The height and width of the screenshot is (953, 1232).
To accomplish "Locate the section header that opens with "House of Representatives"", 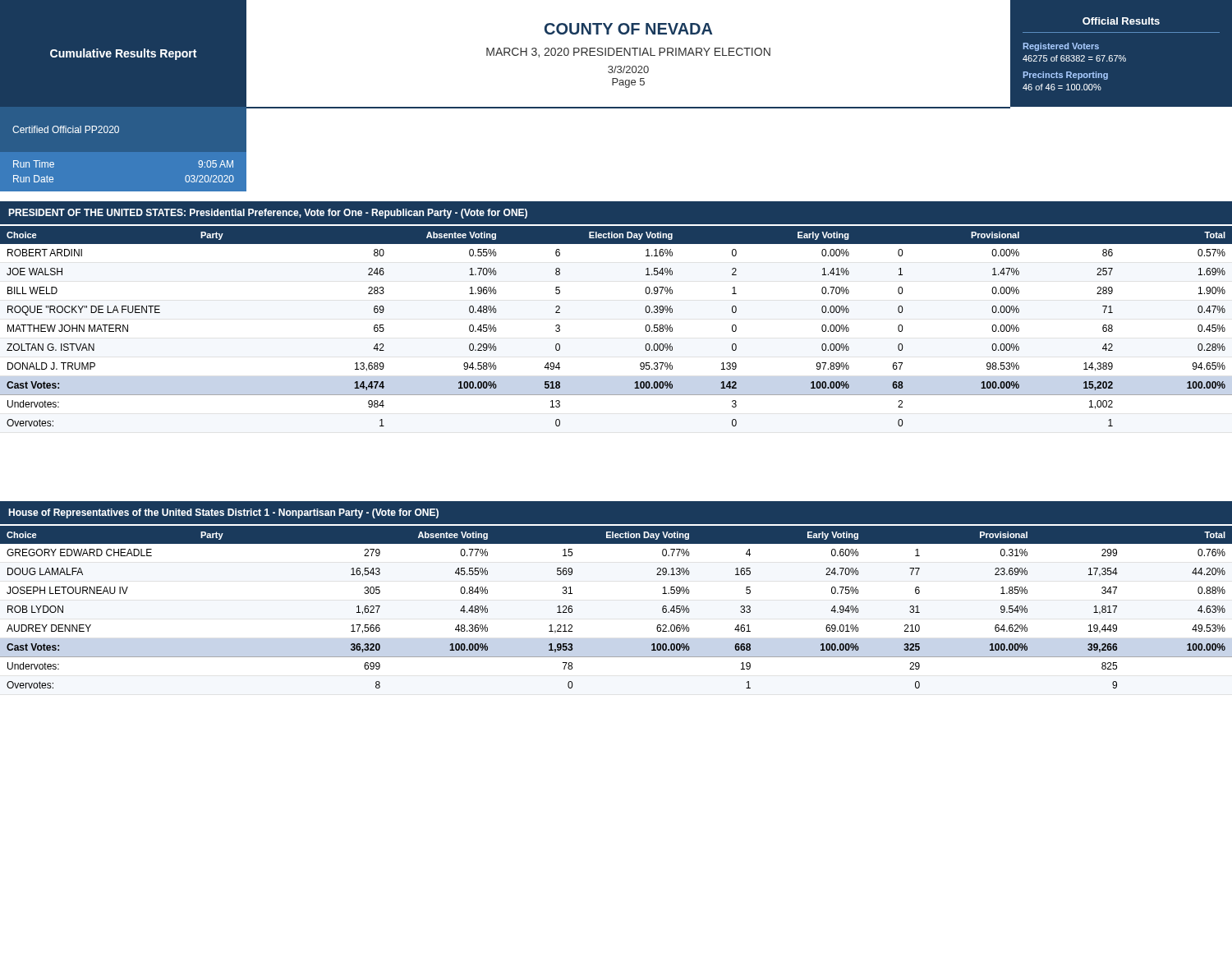I will point(224,513).
